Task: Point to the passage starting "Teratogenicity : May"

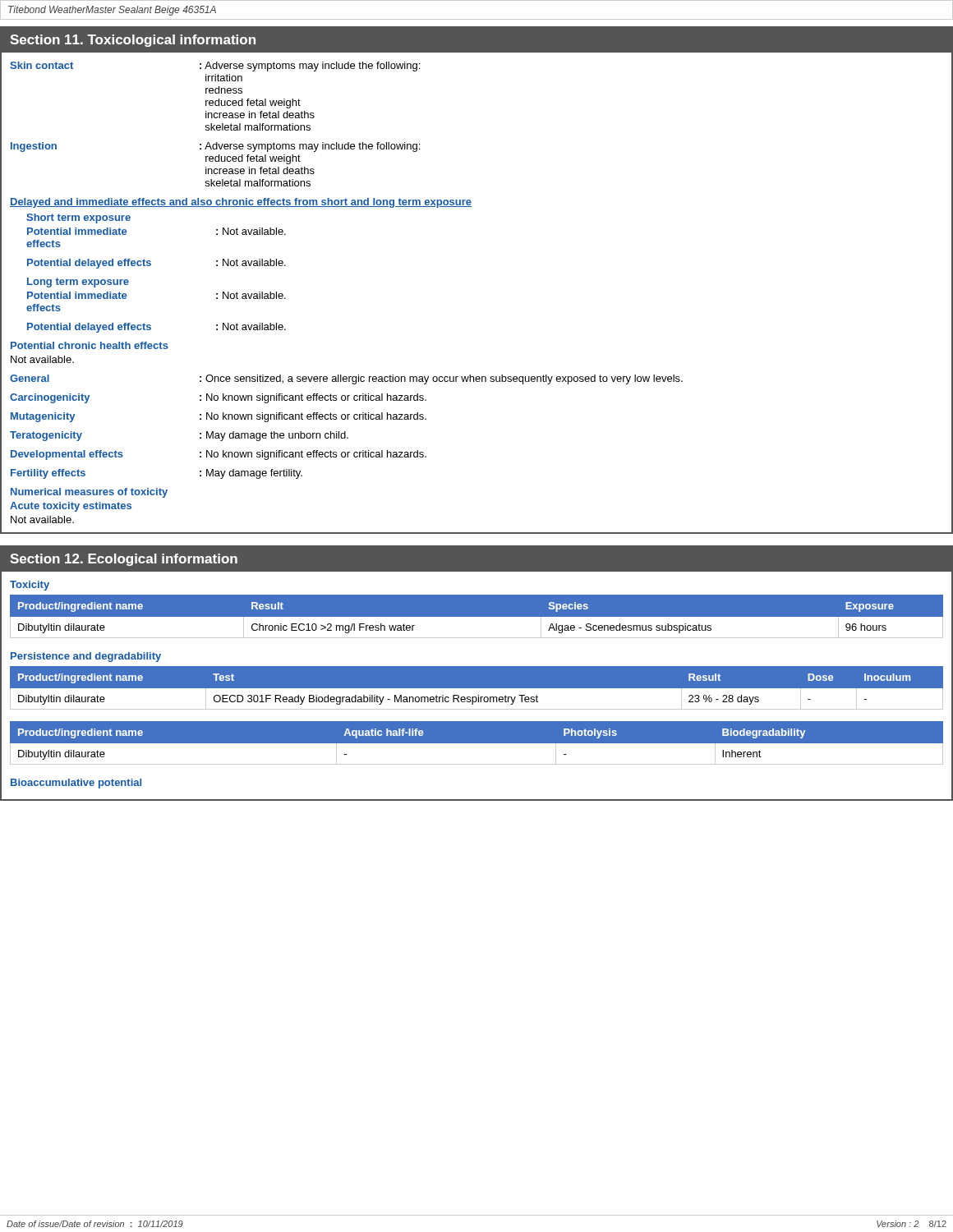Action: [x=44, y=437]
